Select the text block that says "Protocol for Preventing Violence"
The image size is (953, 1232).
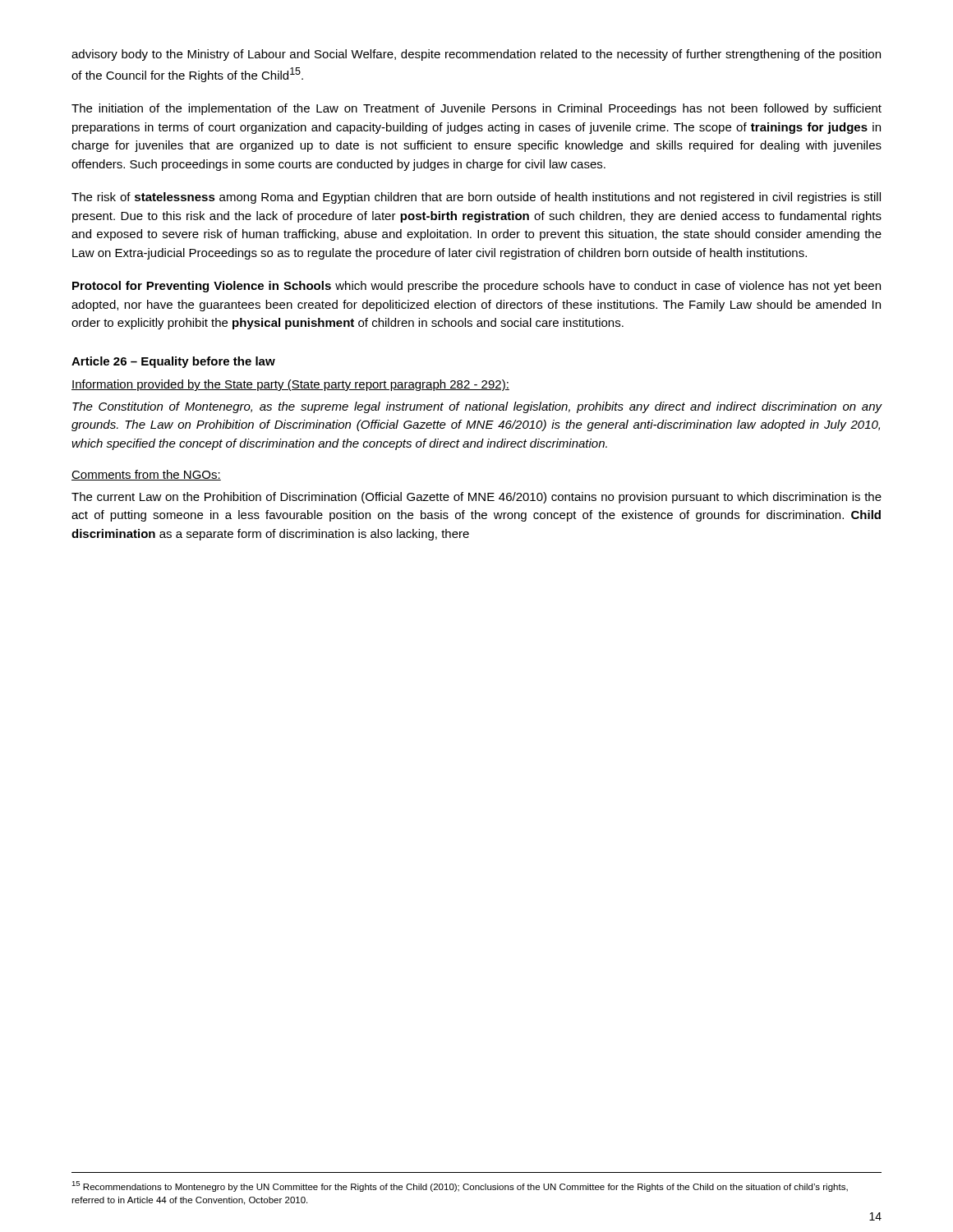point(476,304)
